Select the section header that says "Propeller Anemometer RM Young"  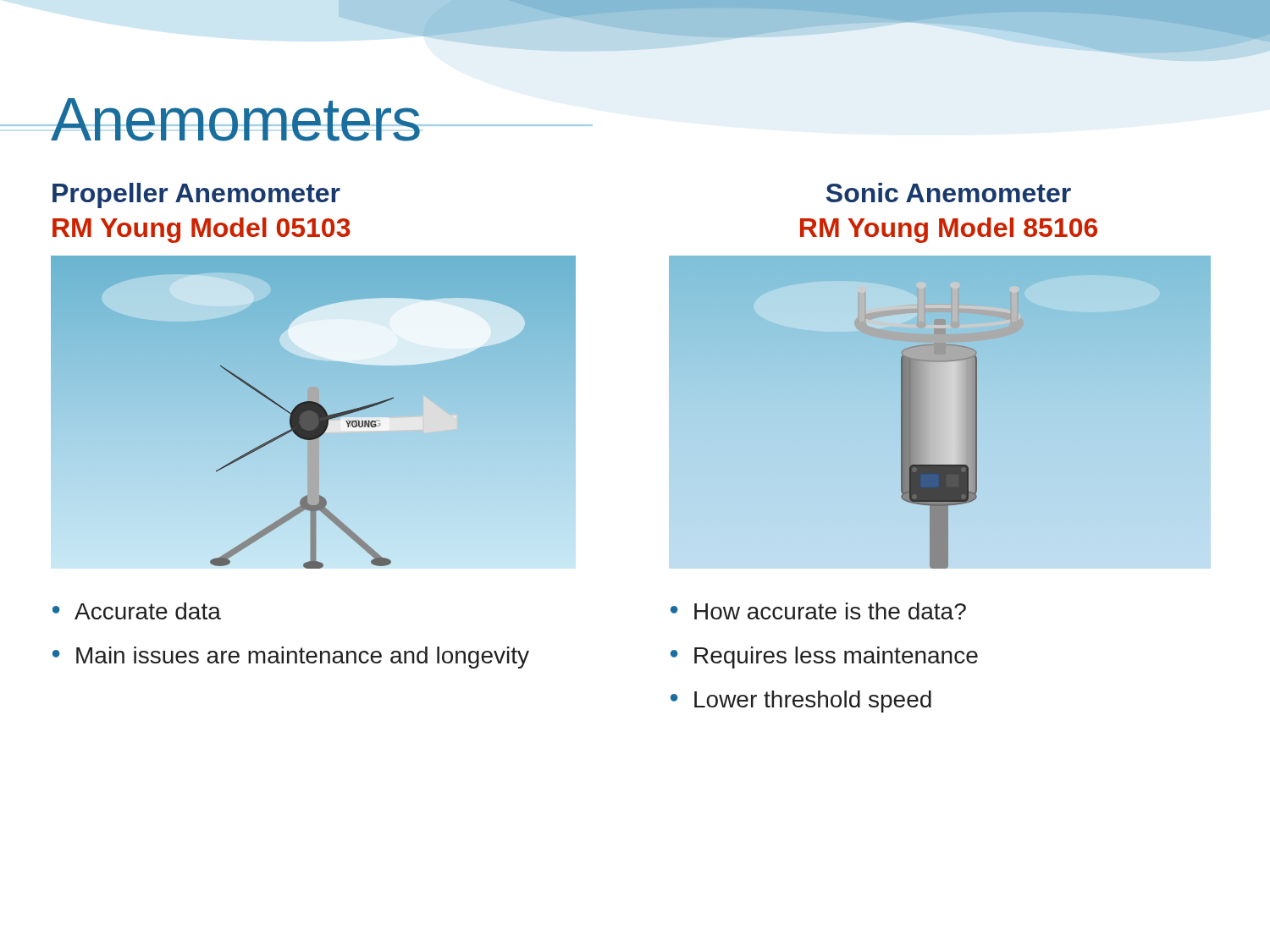point(318,211)
